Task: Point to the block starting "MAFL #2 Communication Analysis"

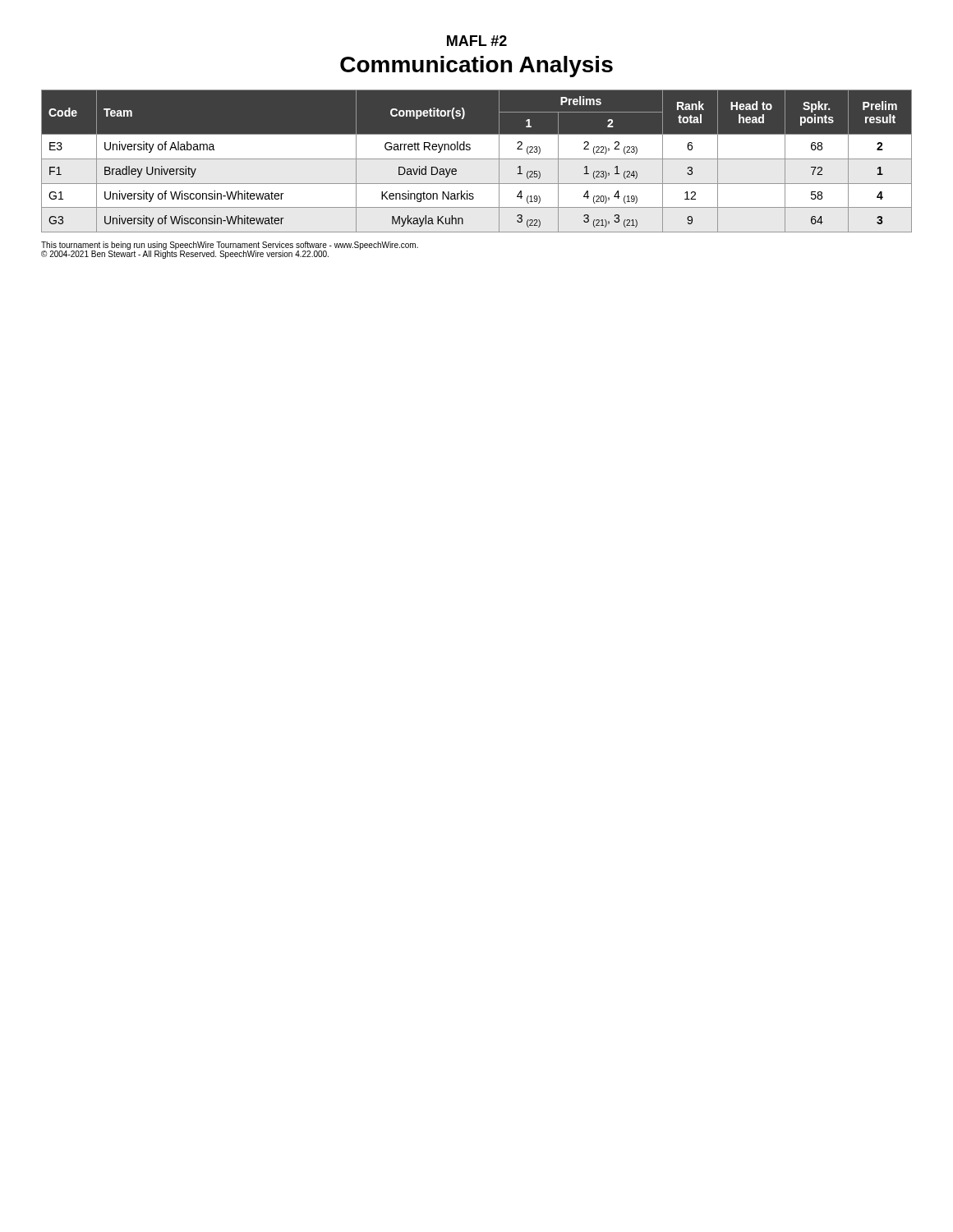Action: (476, 55)
